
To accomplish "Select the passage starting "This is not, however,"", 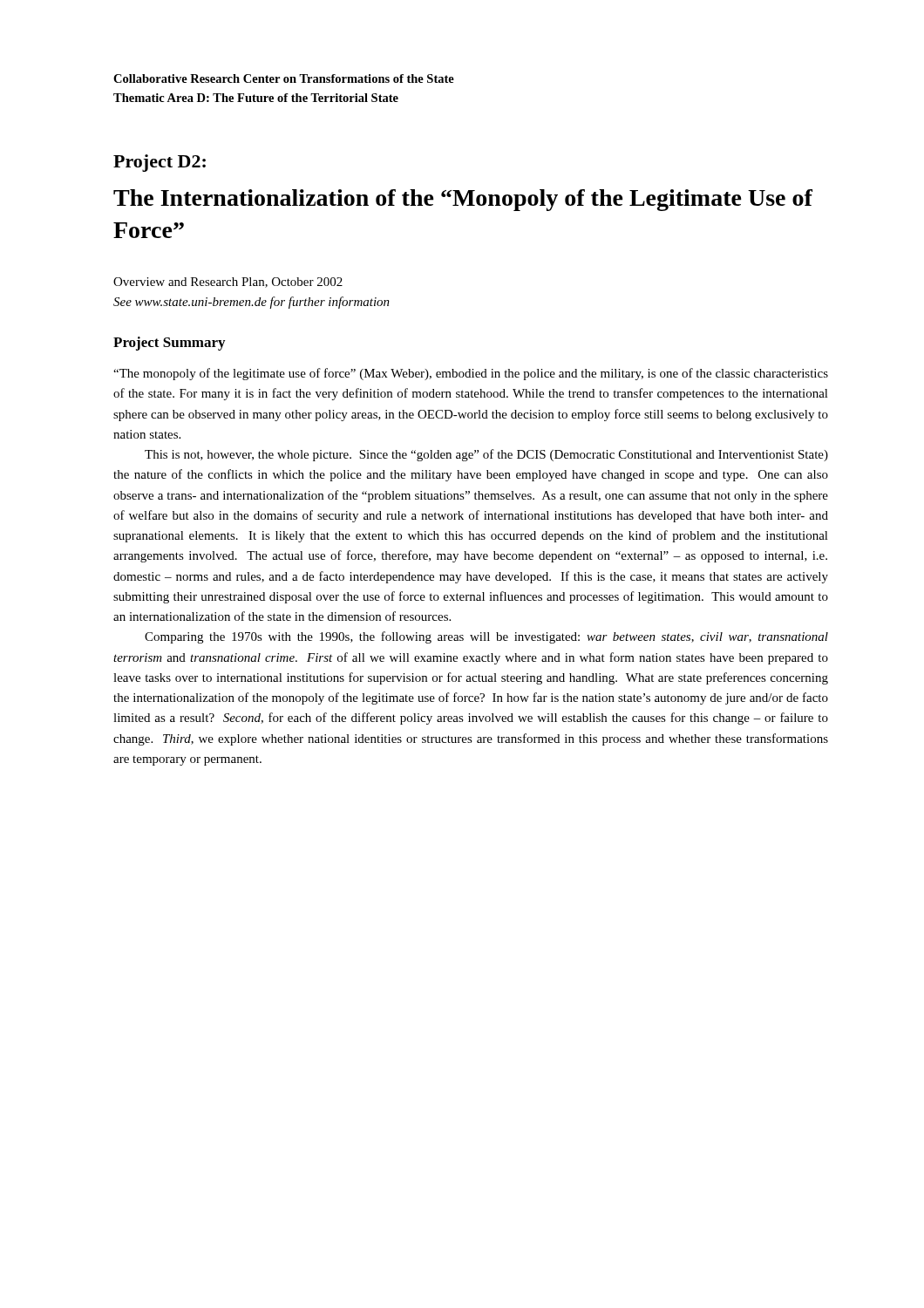I will [x=471, y=535].
